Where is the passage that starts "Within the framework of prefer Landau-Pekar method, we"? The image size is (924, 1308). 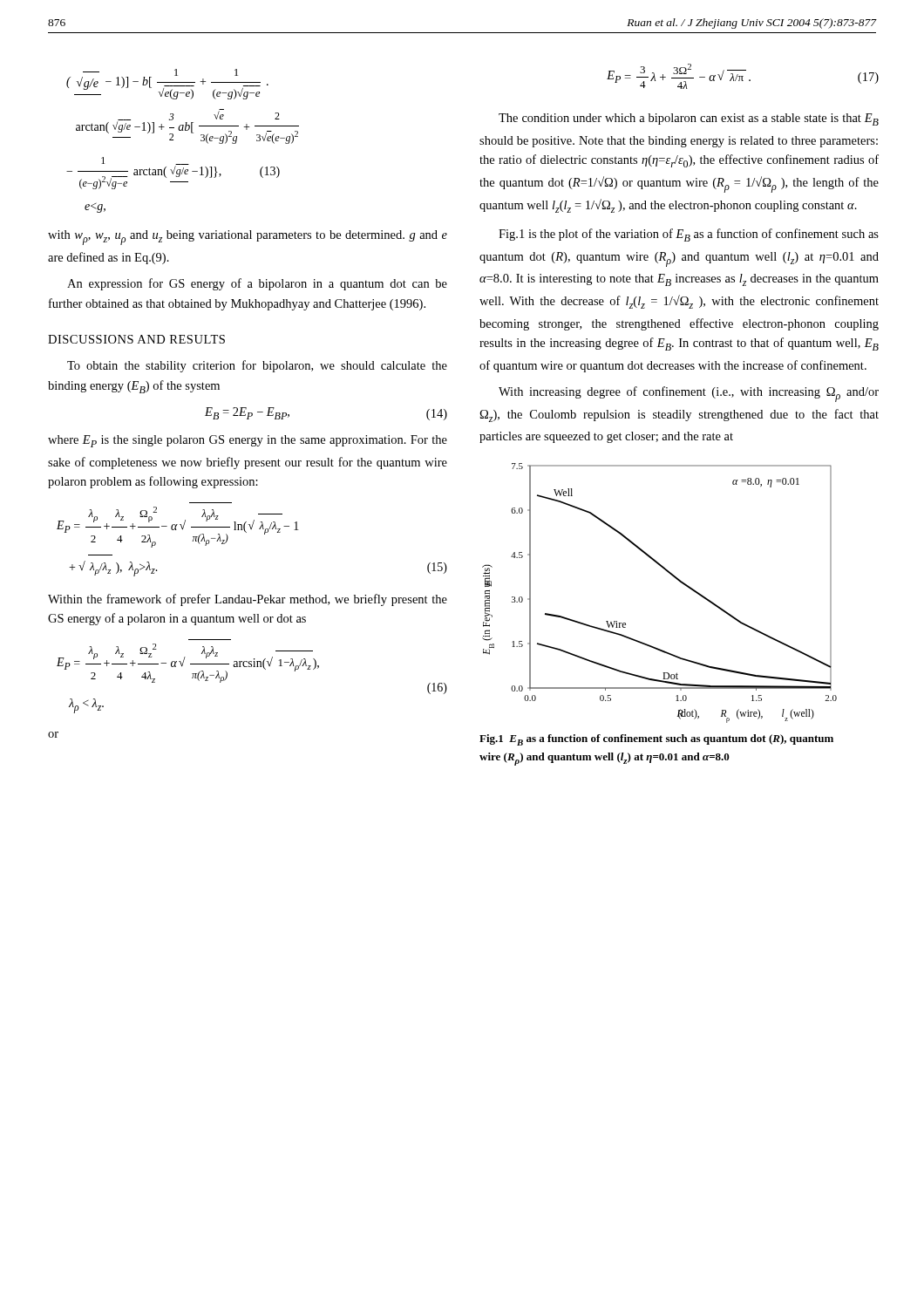pos(248,609)
